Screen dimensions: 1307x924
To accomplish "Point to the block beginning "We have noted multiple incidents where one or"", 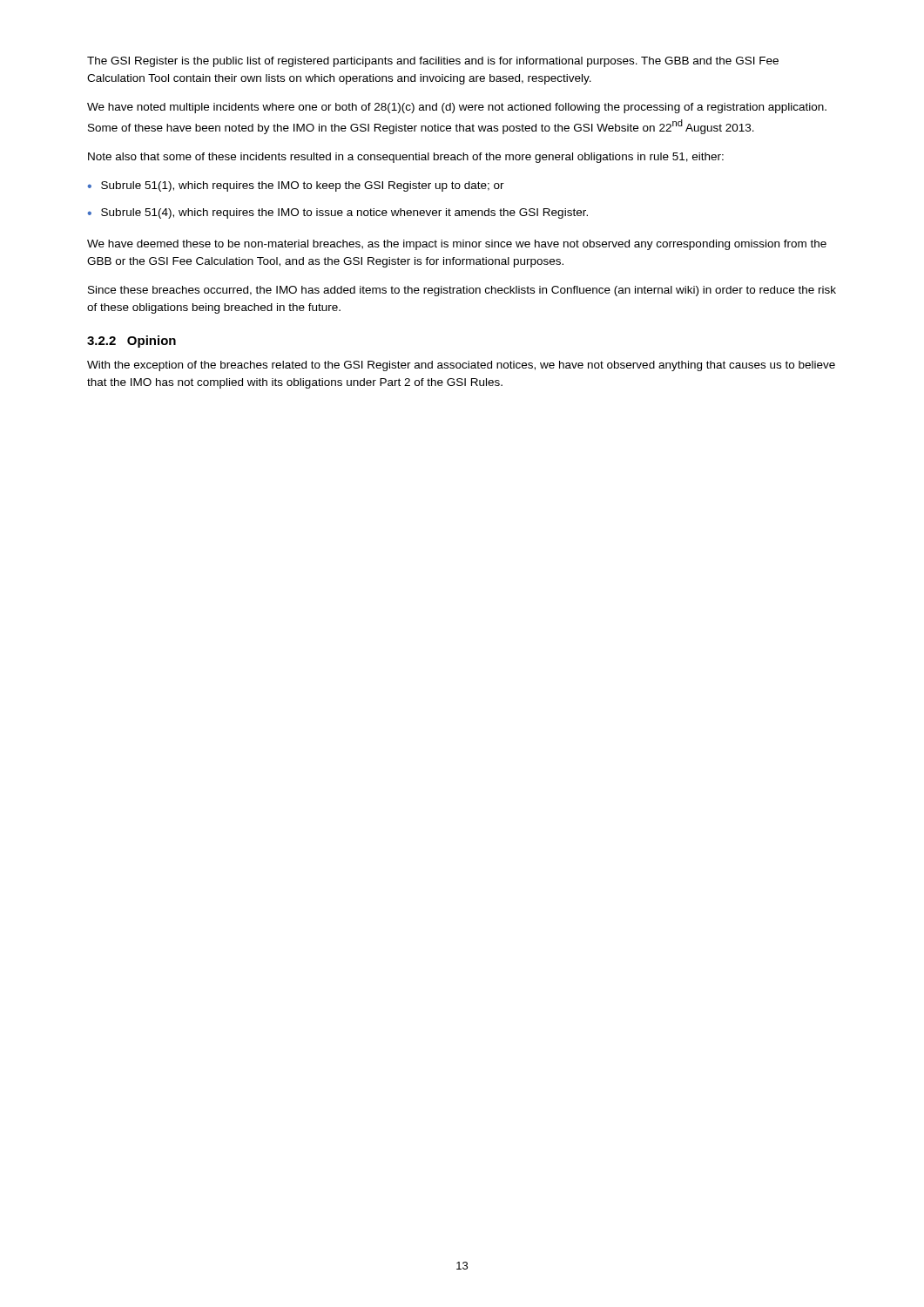I will click(457, 117).
